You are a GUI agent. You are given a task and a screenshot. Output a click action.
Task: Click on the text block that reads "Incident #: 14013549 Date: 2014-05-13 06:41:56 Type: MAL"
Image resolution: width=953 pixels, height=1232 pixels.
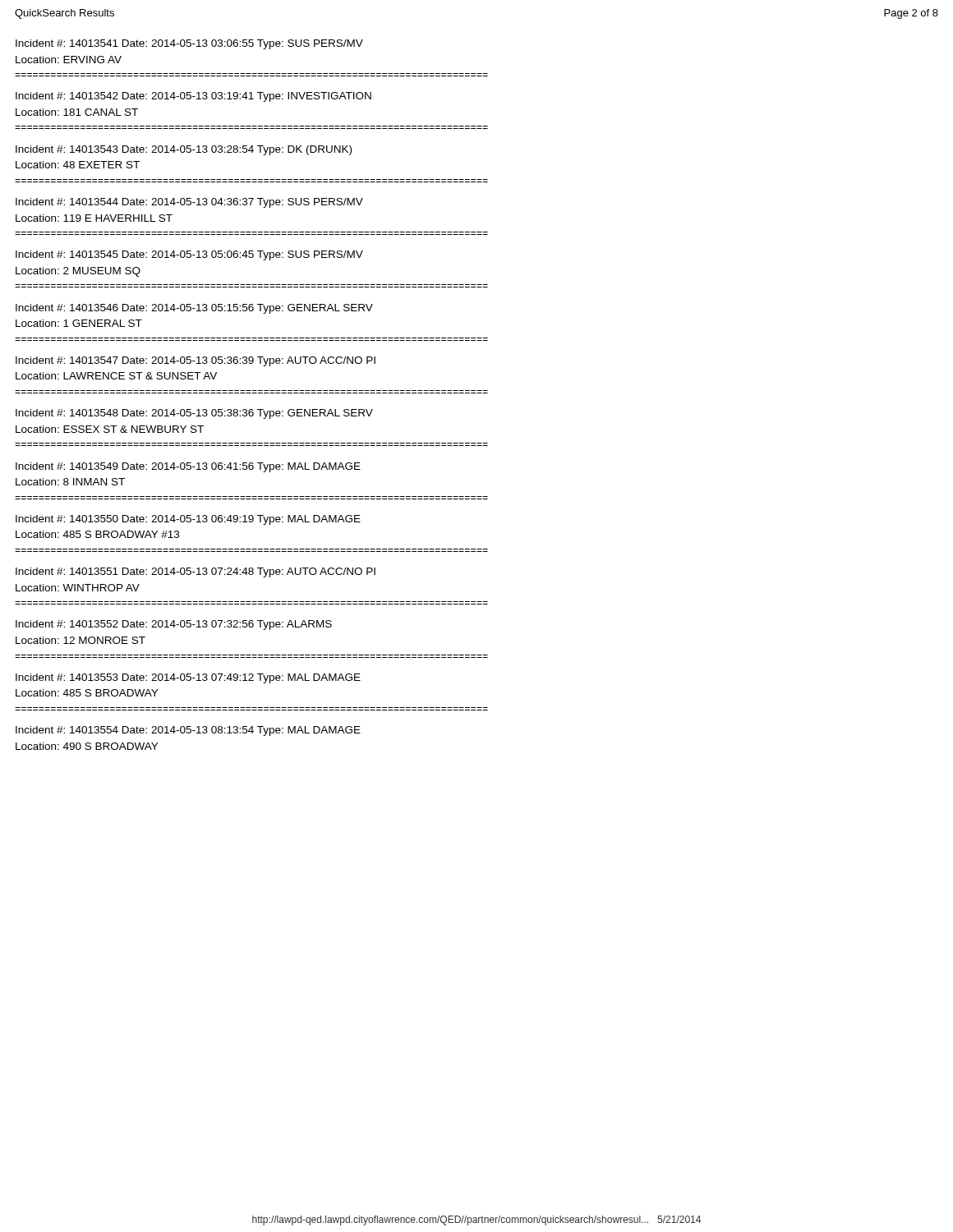click(x=188, y=467)
